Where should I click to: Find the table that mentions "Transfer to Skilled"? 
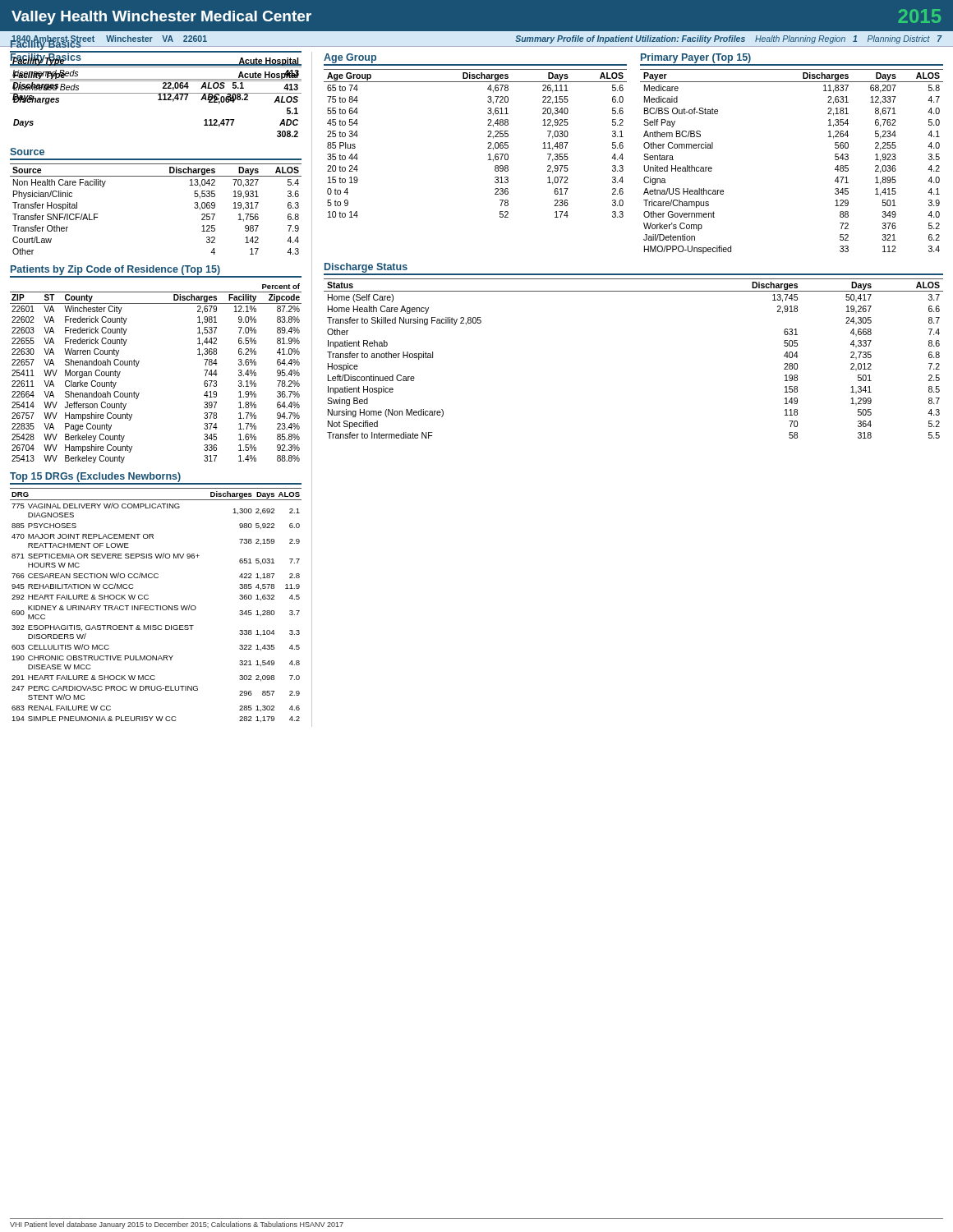click(633, 360)
